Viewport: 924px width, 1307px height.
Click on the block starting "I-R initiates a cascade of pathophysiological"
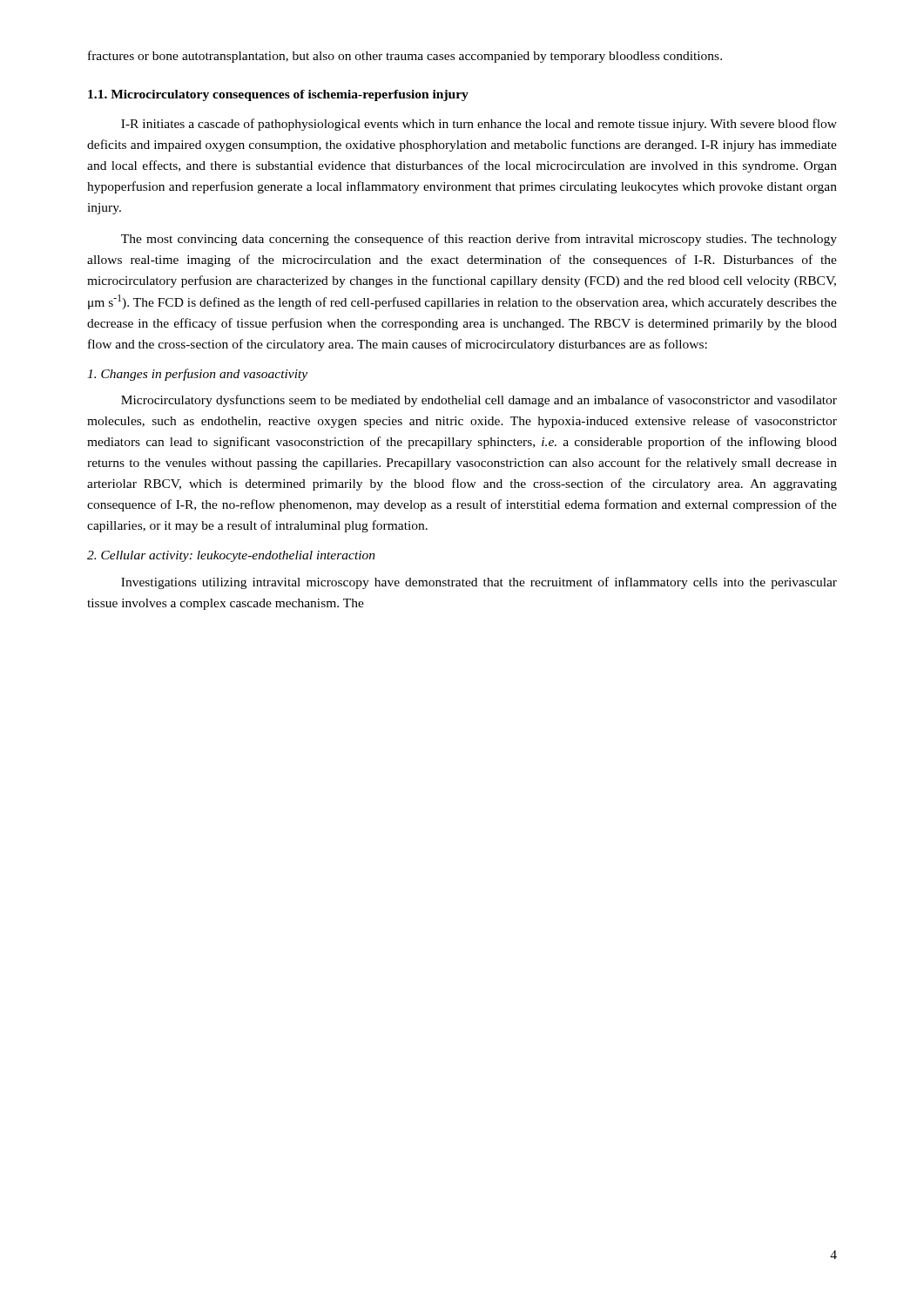point(462,166)
